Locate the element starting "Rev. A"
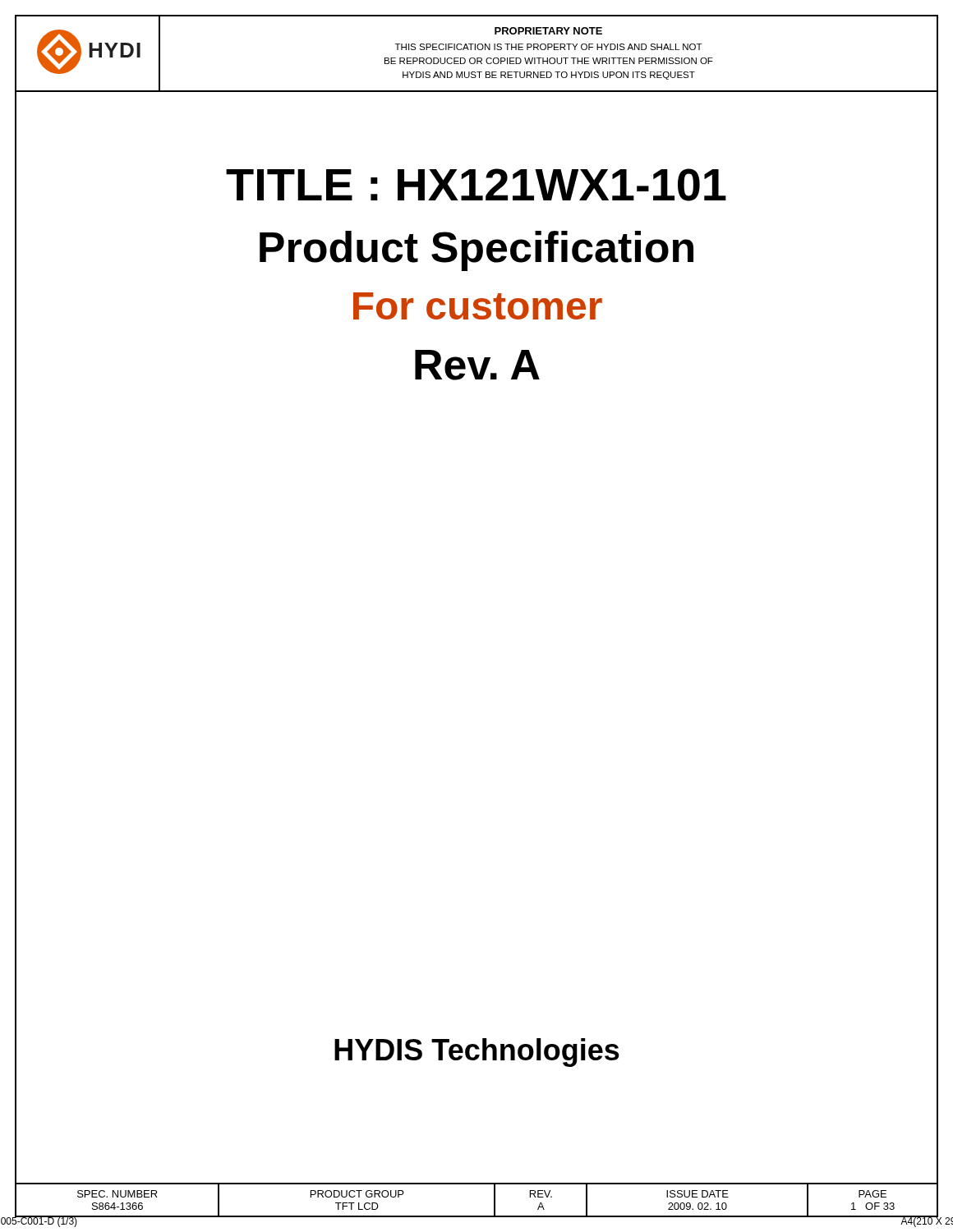Viewport: 953px width, 1232px height. (476, 365)
